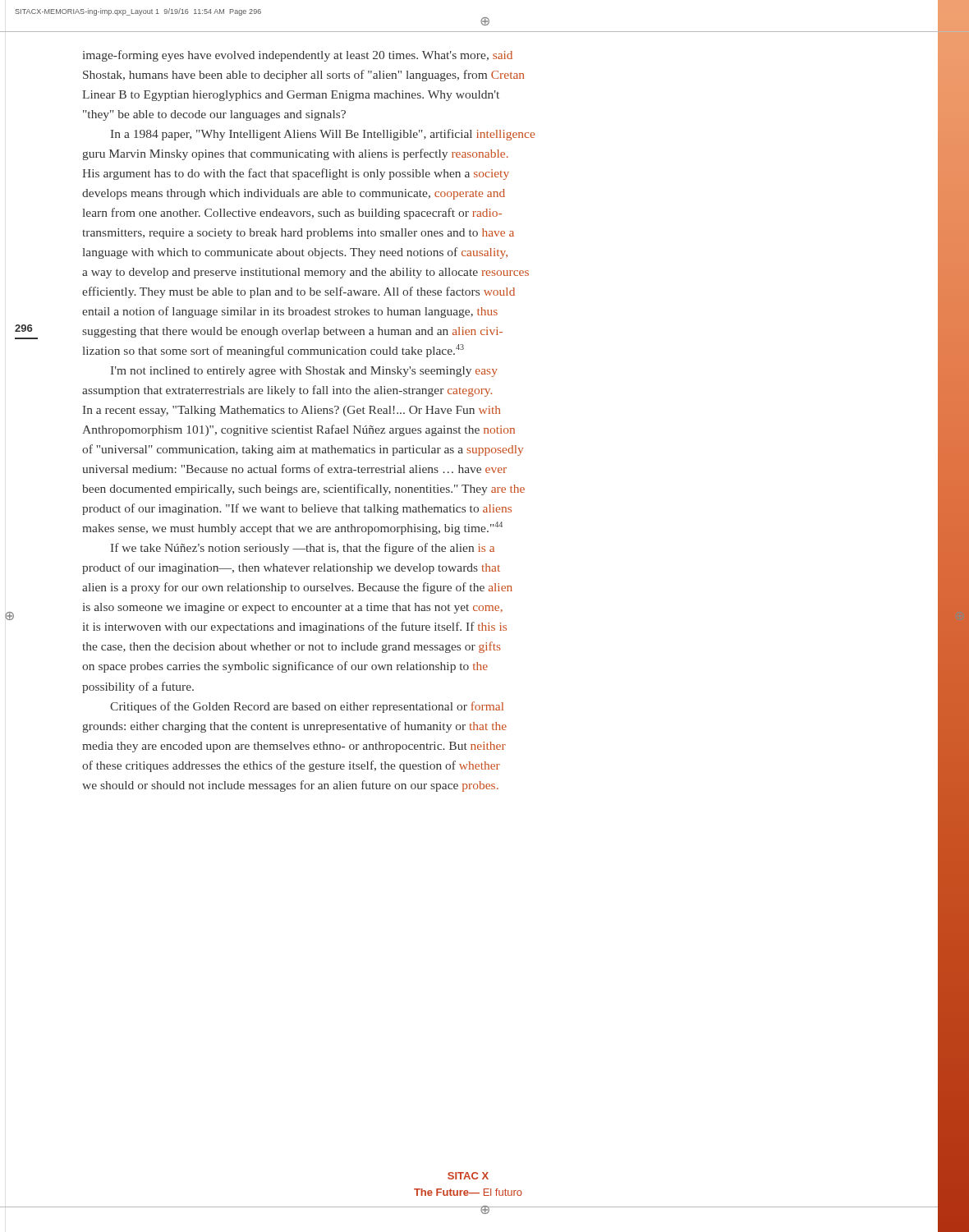Find the text block that reads "image-forming eyes have evolved independently at least 20"

pos(499,420)
